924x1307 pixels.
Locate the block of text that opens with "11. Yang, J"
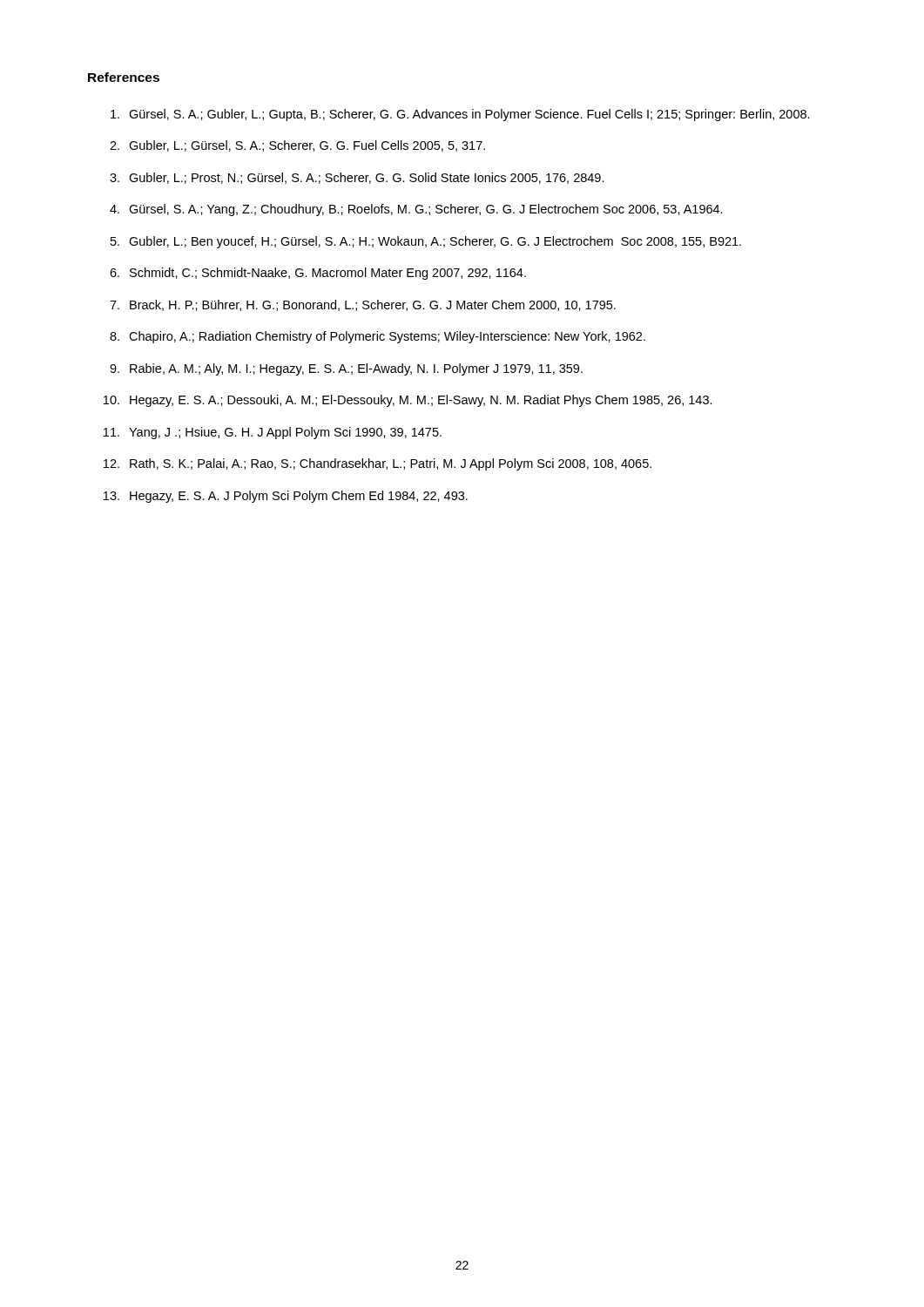coord(273,433)
